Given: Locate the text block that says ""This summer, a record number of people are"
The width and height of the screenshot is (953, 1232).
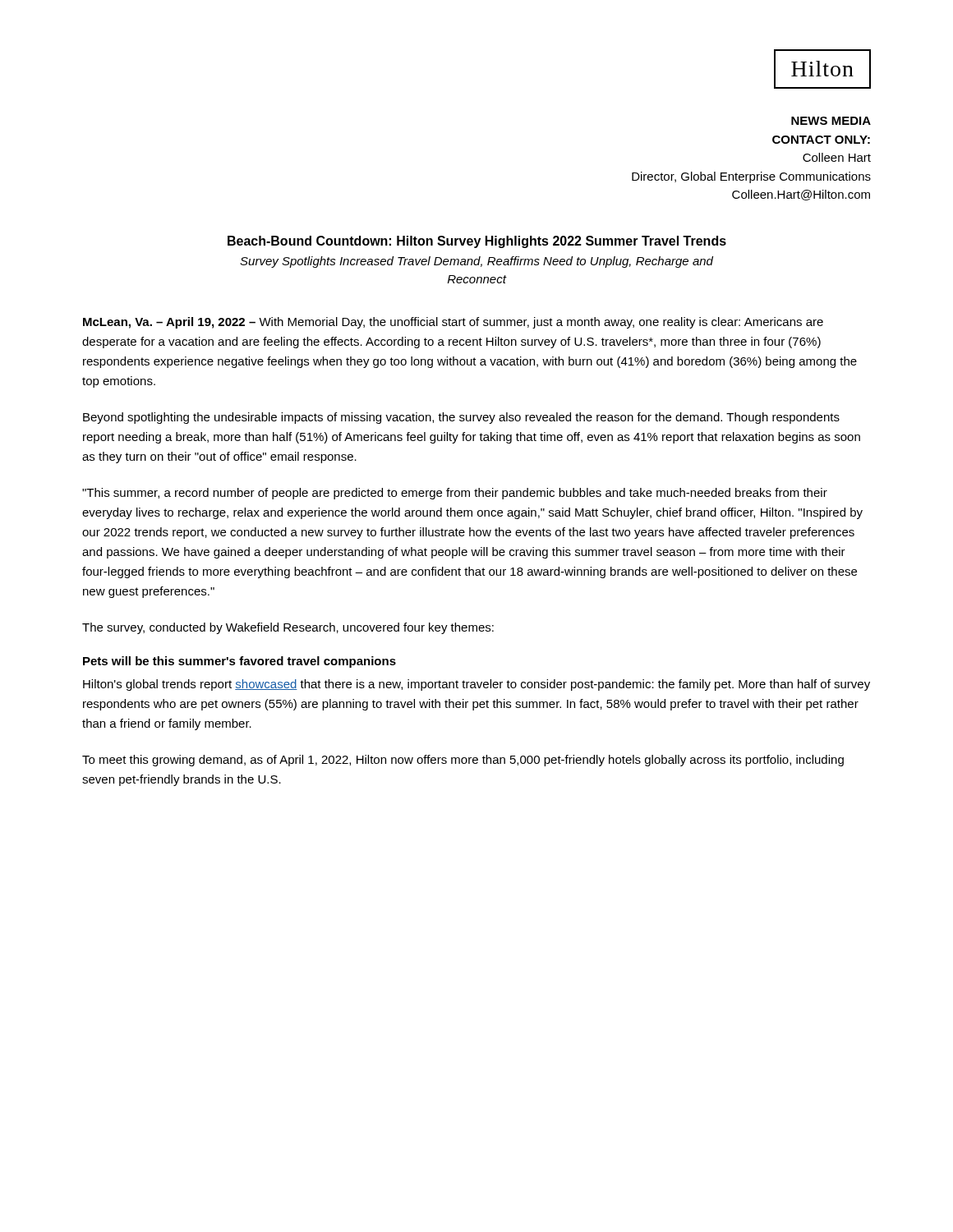Looking at the screenshot, I should pos(472,541).
